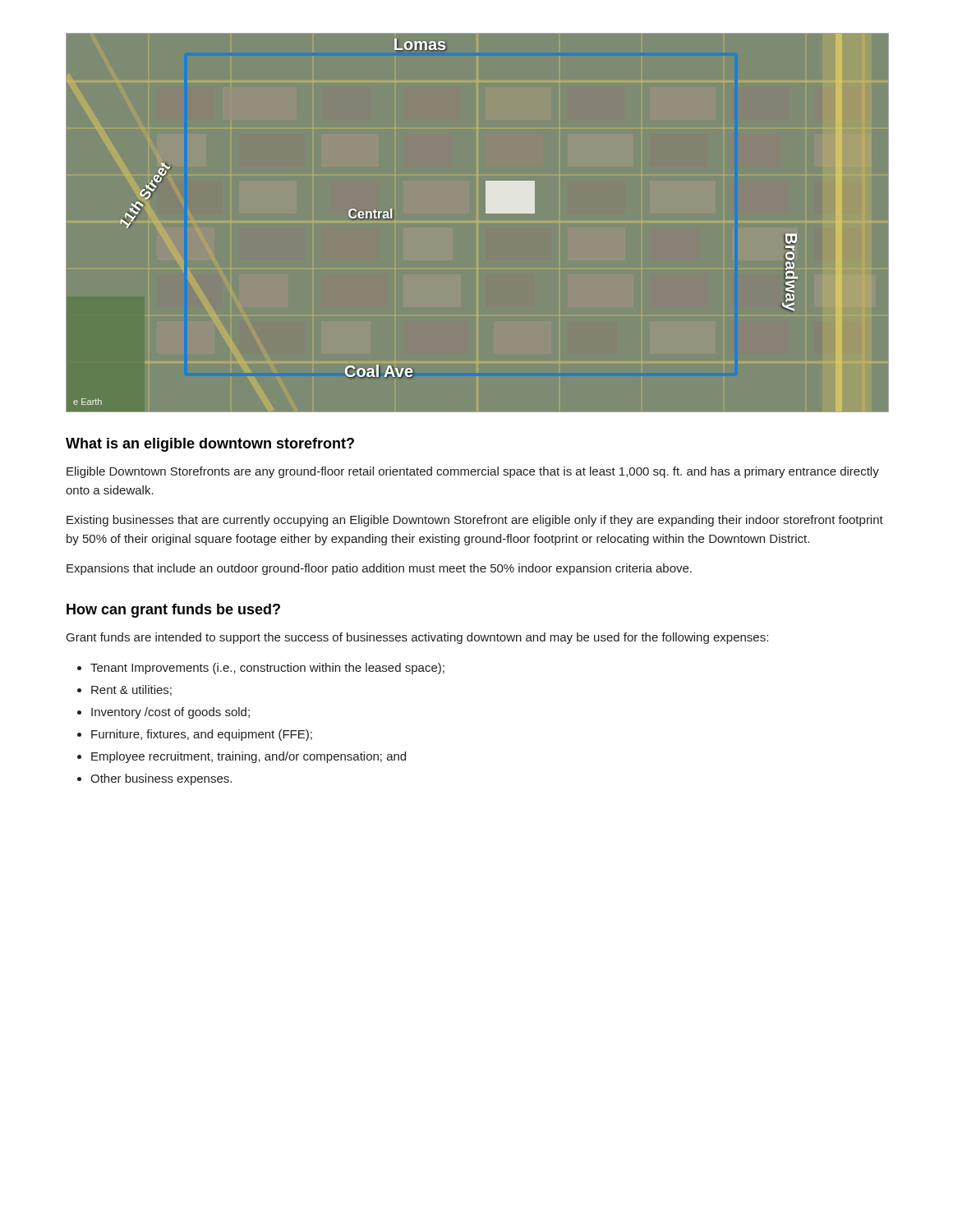Click the passage that begins "Existing businesses that are currently occupying"
This screenshot has height=1232, width=953.
pyautogui.click(x=474, y=529)
